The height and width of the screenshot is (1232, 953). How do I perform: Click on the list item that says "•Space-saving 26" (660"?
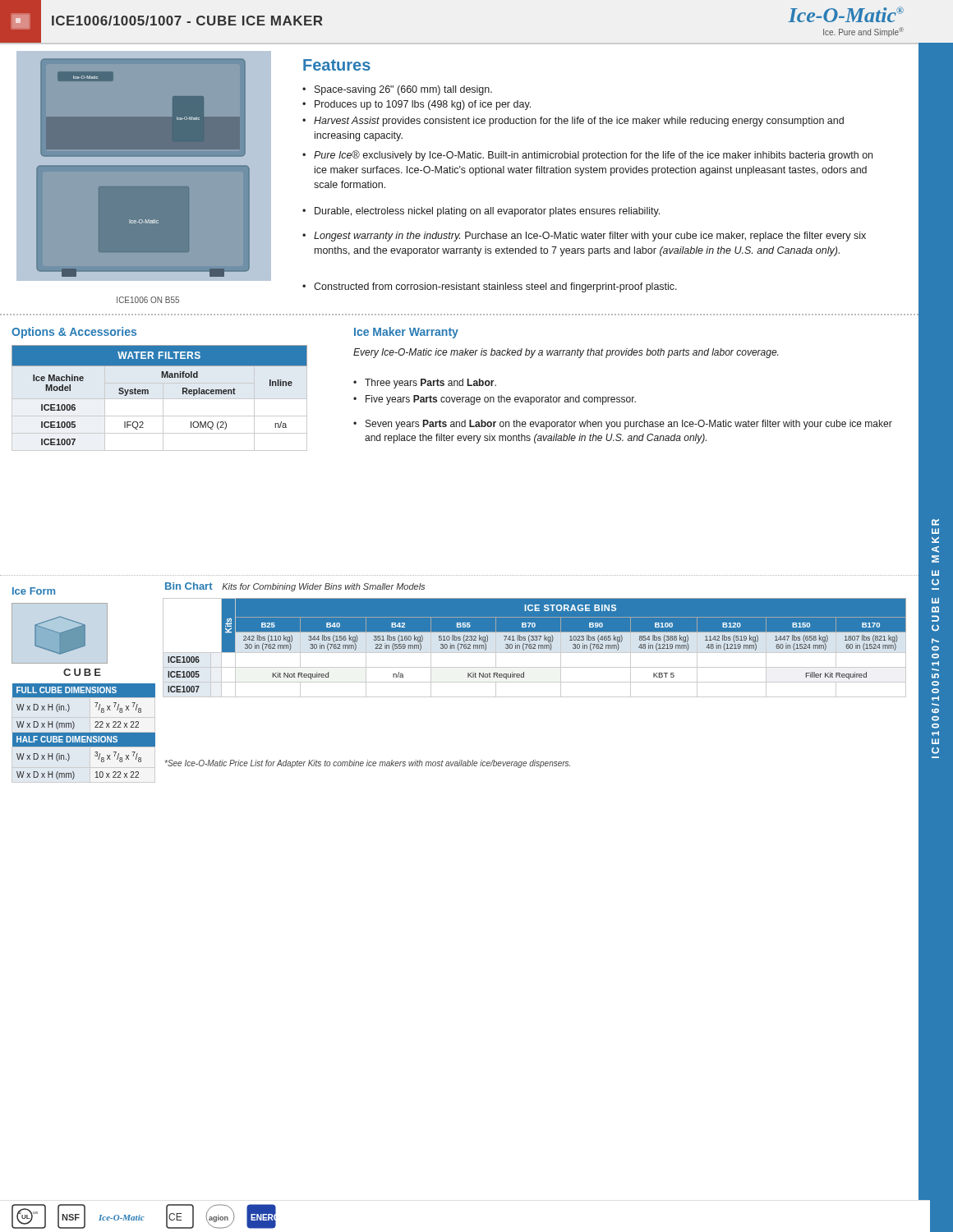point(397,90)
